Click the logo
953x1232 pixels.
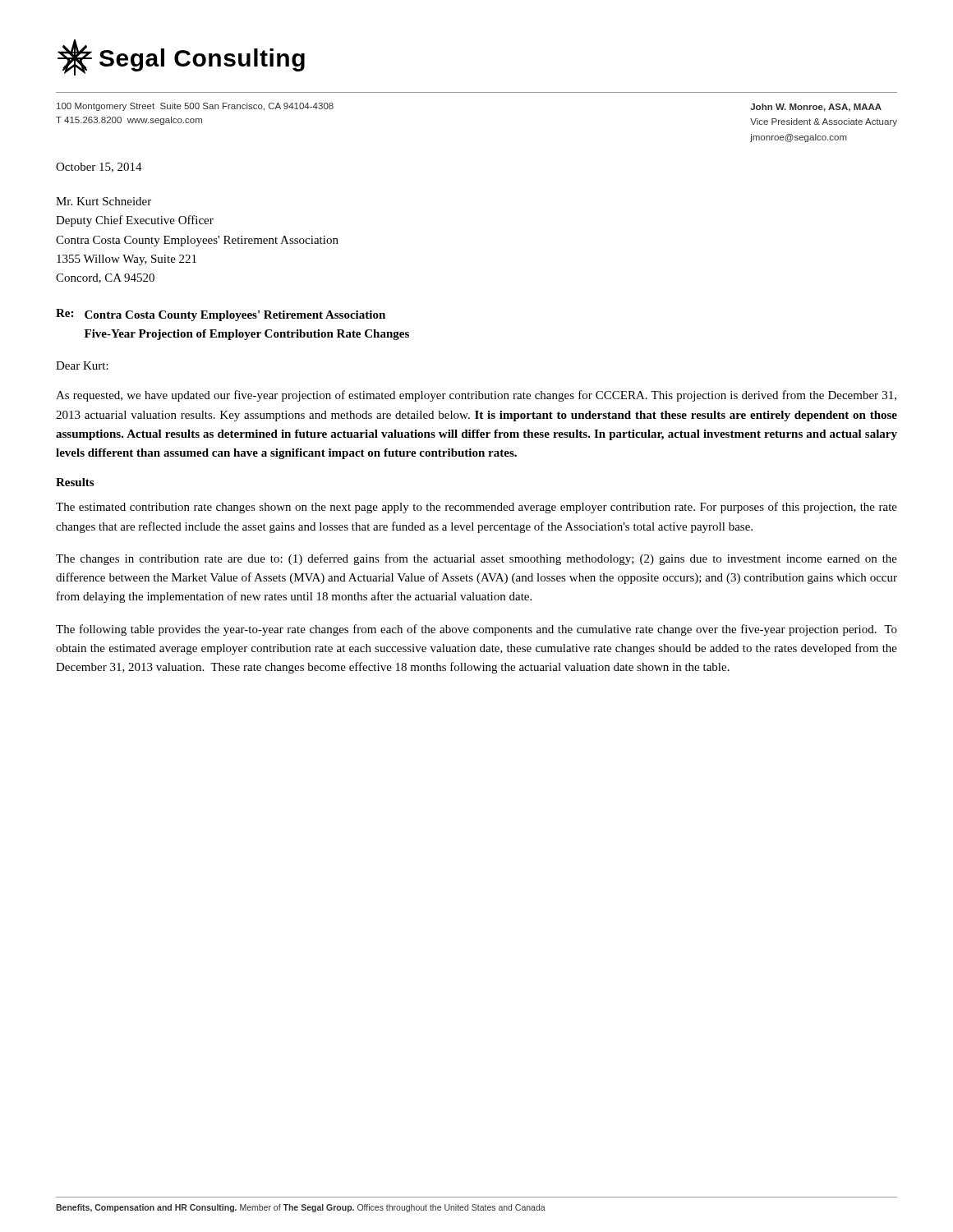tap(476, 58)
